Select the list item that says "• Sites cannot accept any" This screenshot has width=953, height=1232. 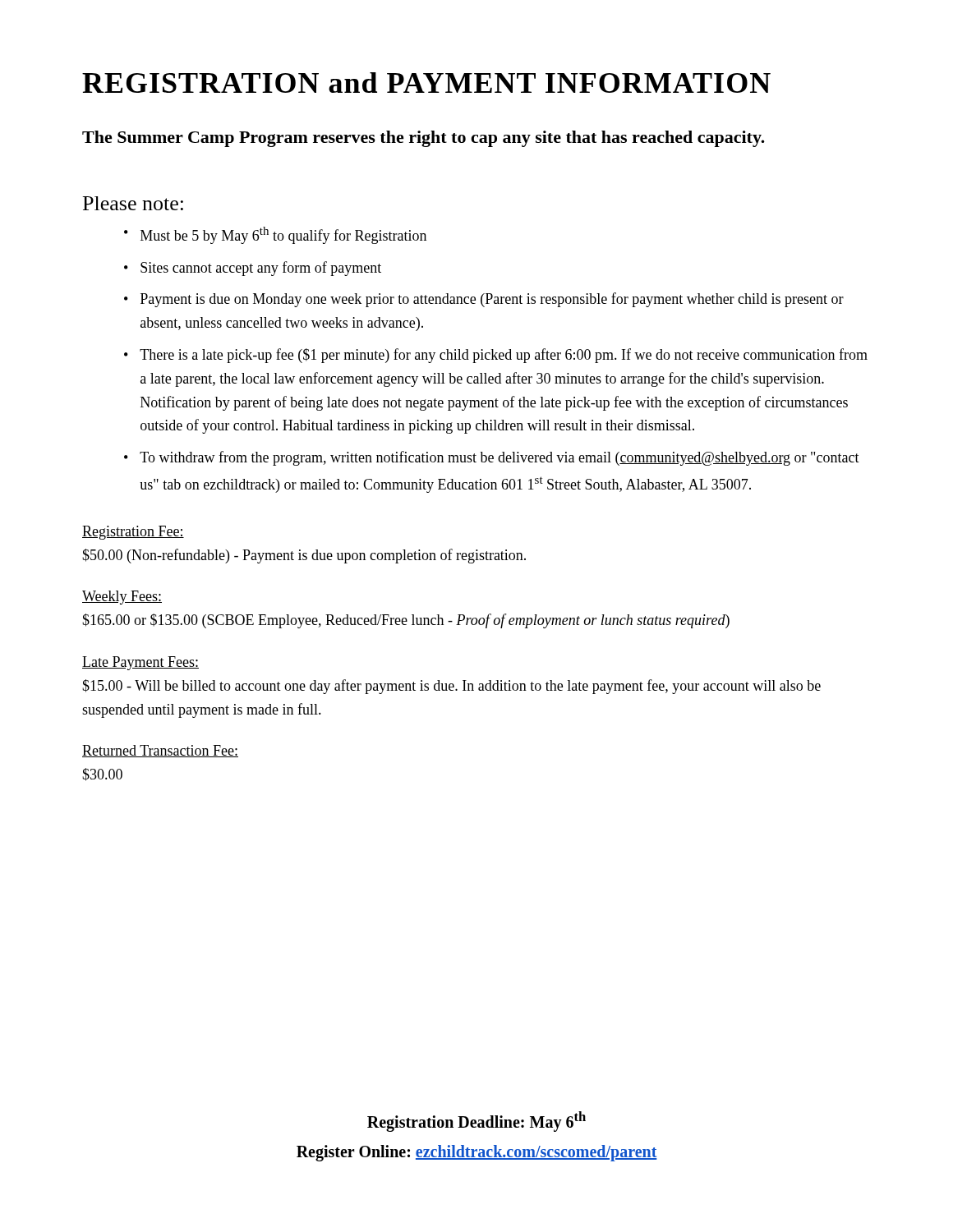252,268
